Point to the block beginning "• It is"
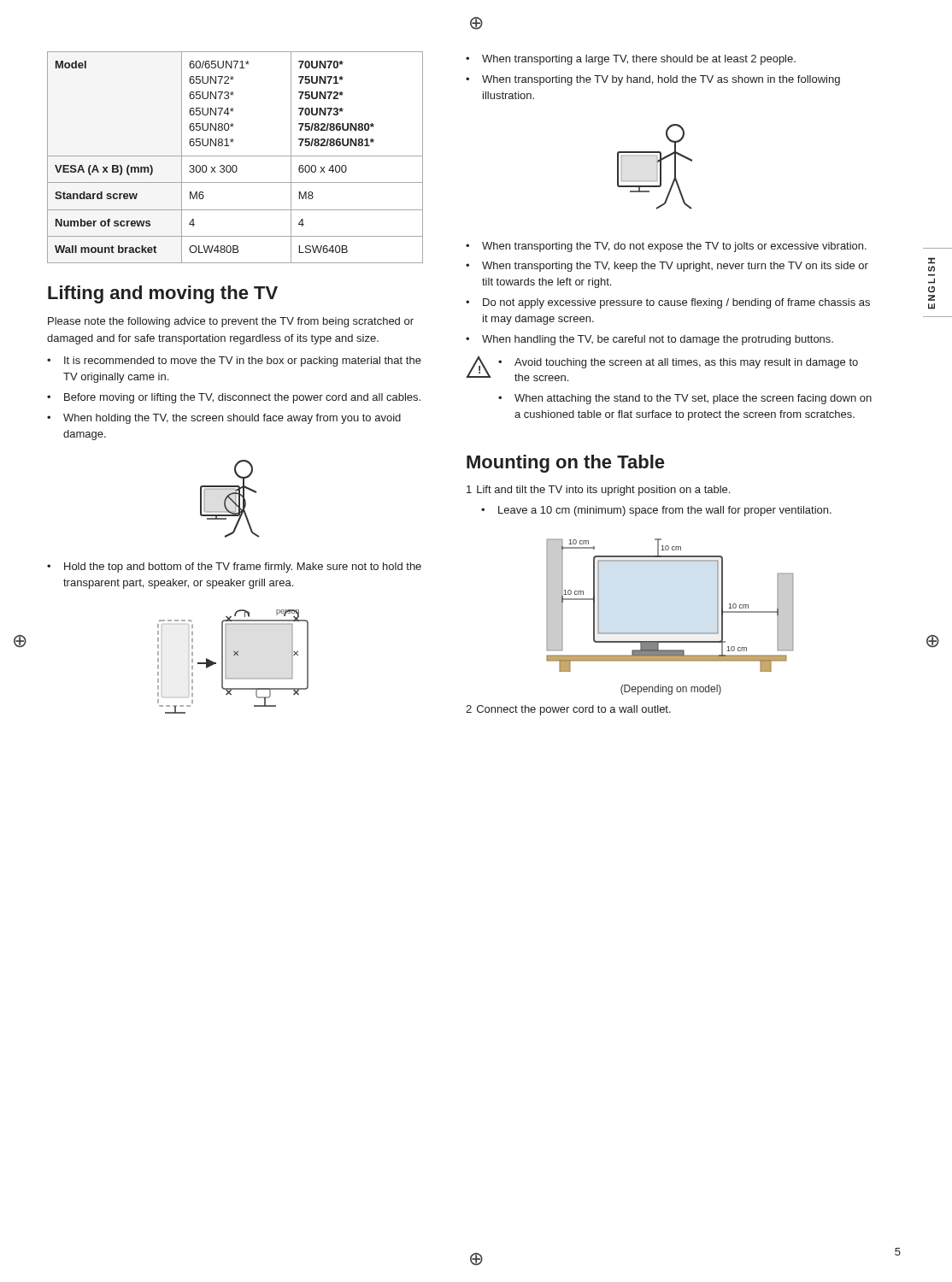Image resolution: width=952 pixels, height=1282 pixels. click(x=235, y=369)
